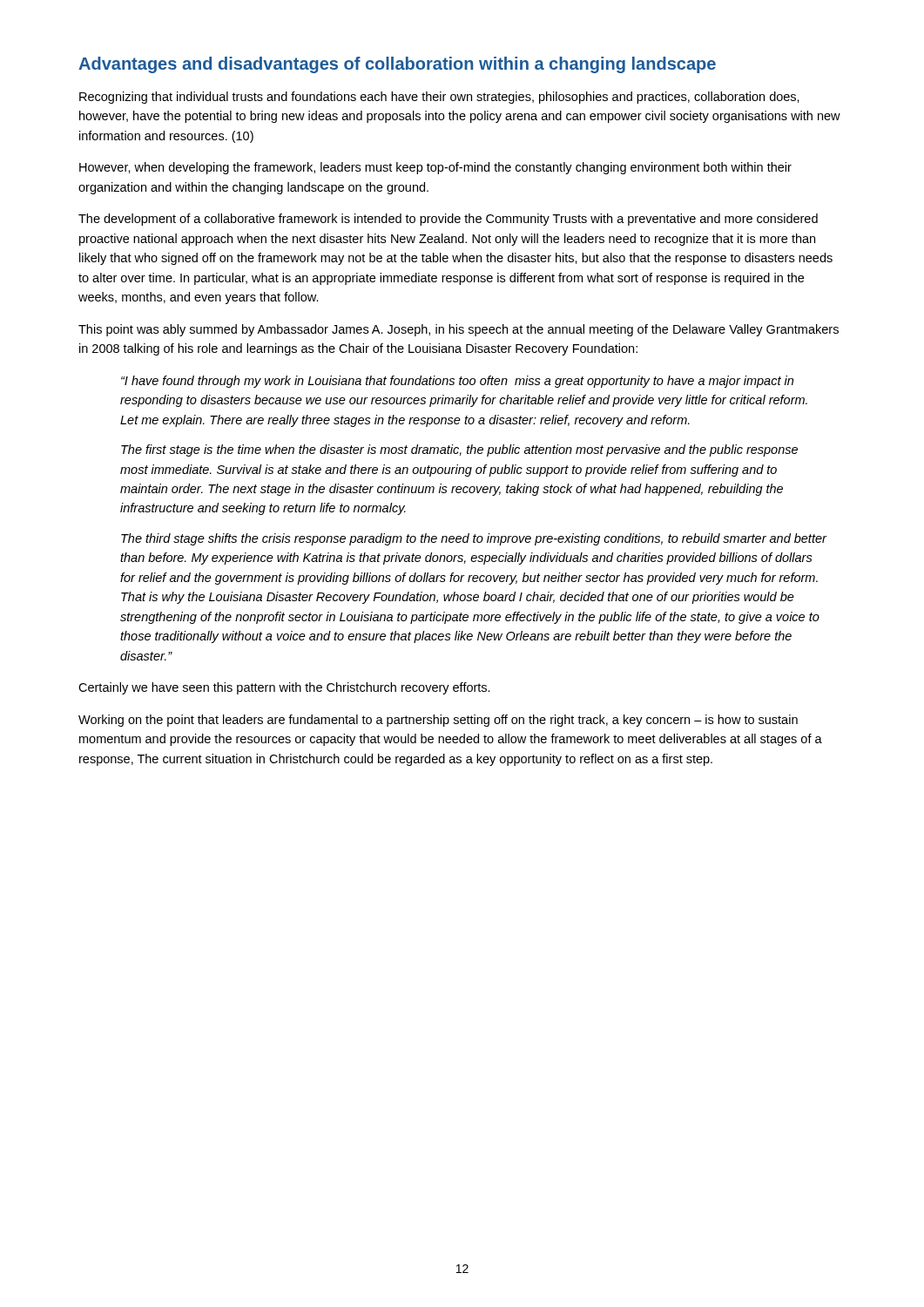Point to the block beginning "The development of a collaborative framework"
This screenshot has height=1307, width=924.
pos(456,258)
